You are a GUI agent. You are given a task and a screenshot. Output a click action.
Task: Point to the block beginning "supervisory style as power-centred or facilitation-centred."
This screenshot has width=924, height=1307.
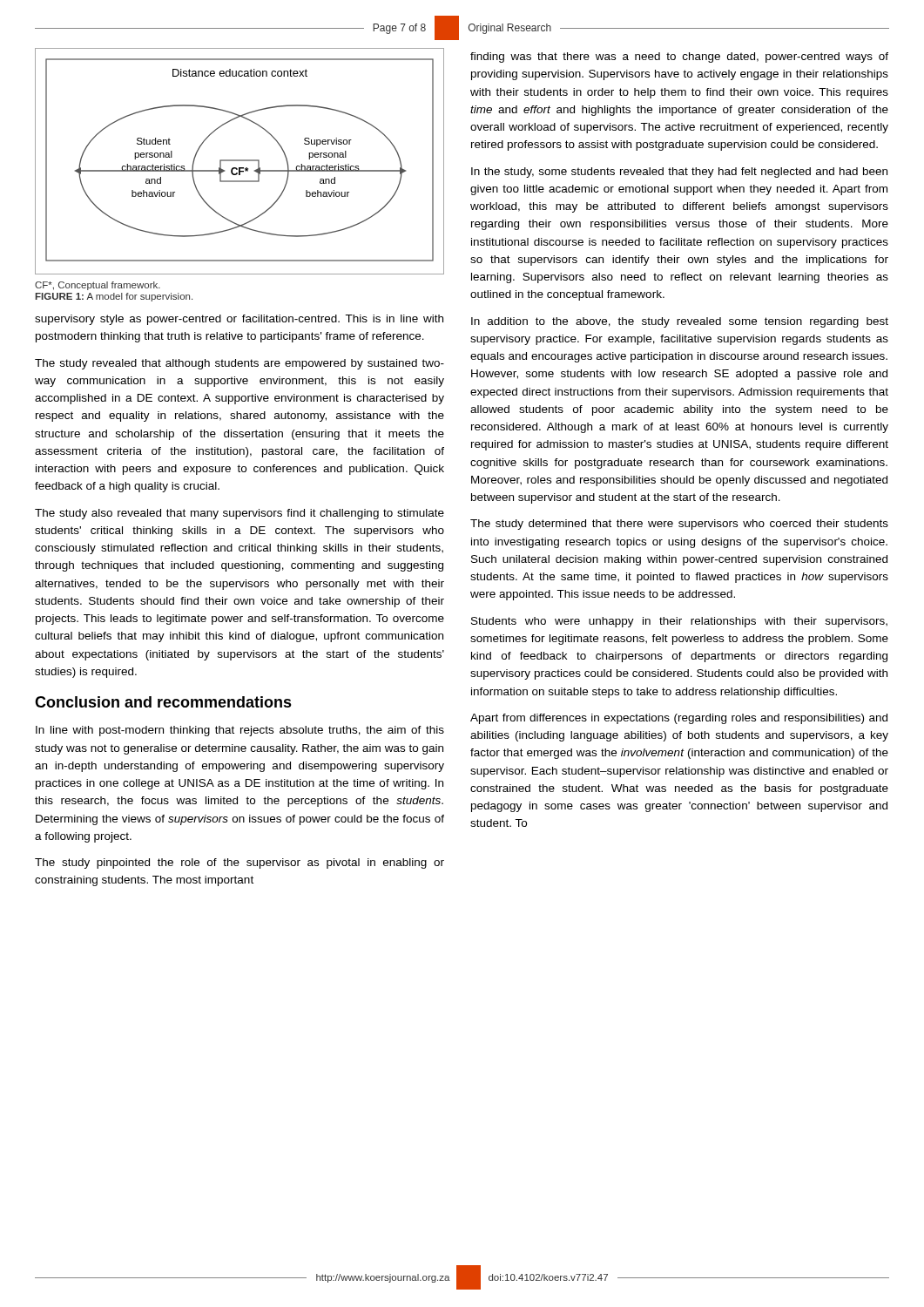click(x=240, y=328)
